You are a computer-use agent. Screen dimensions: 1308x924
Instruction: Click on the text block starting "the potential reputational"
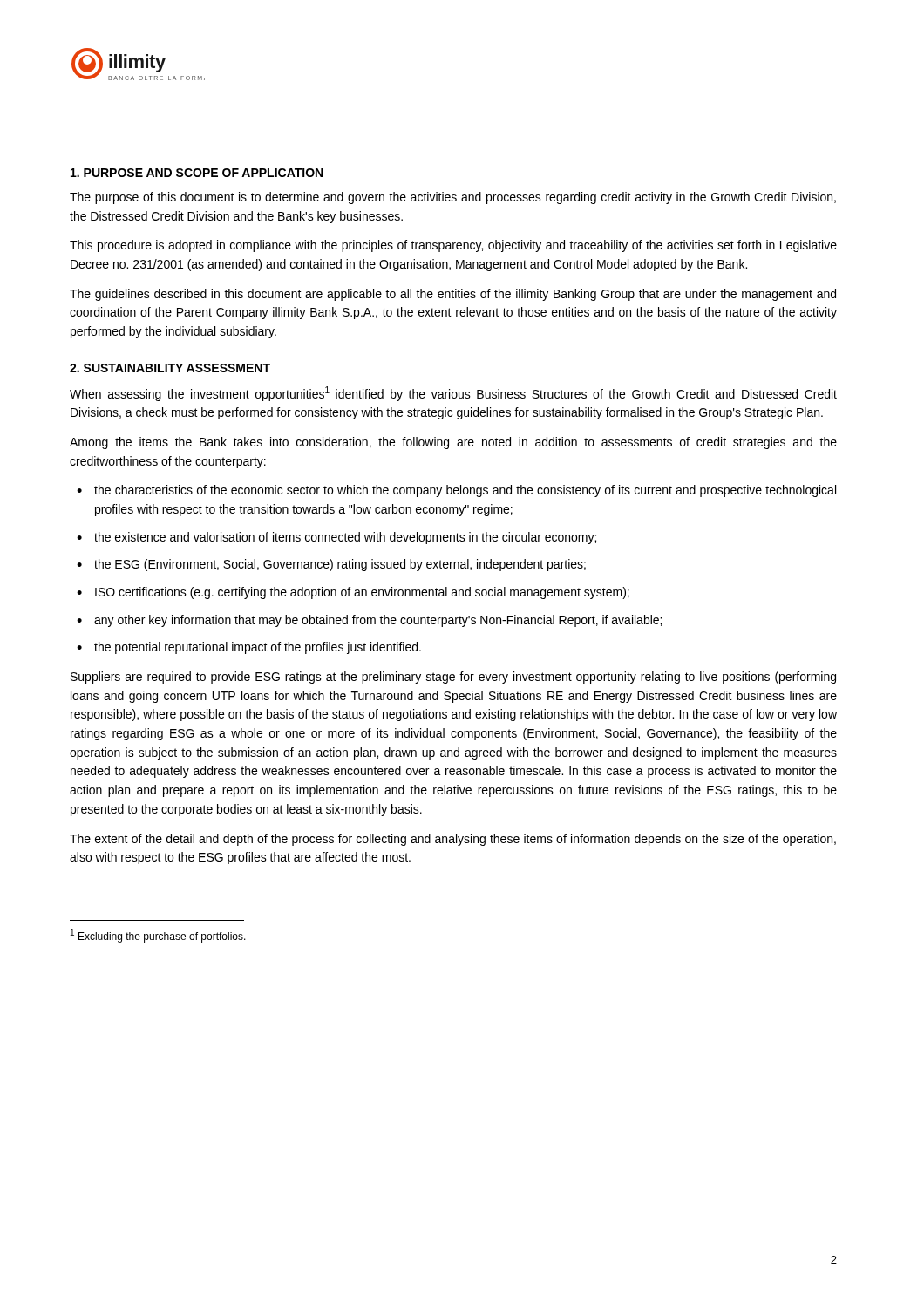(258, 647)
